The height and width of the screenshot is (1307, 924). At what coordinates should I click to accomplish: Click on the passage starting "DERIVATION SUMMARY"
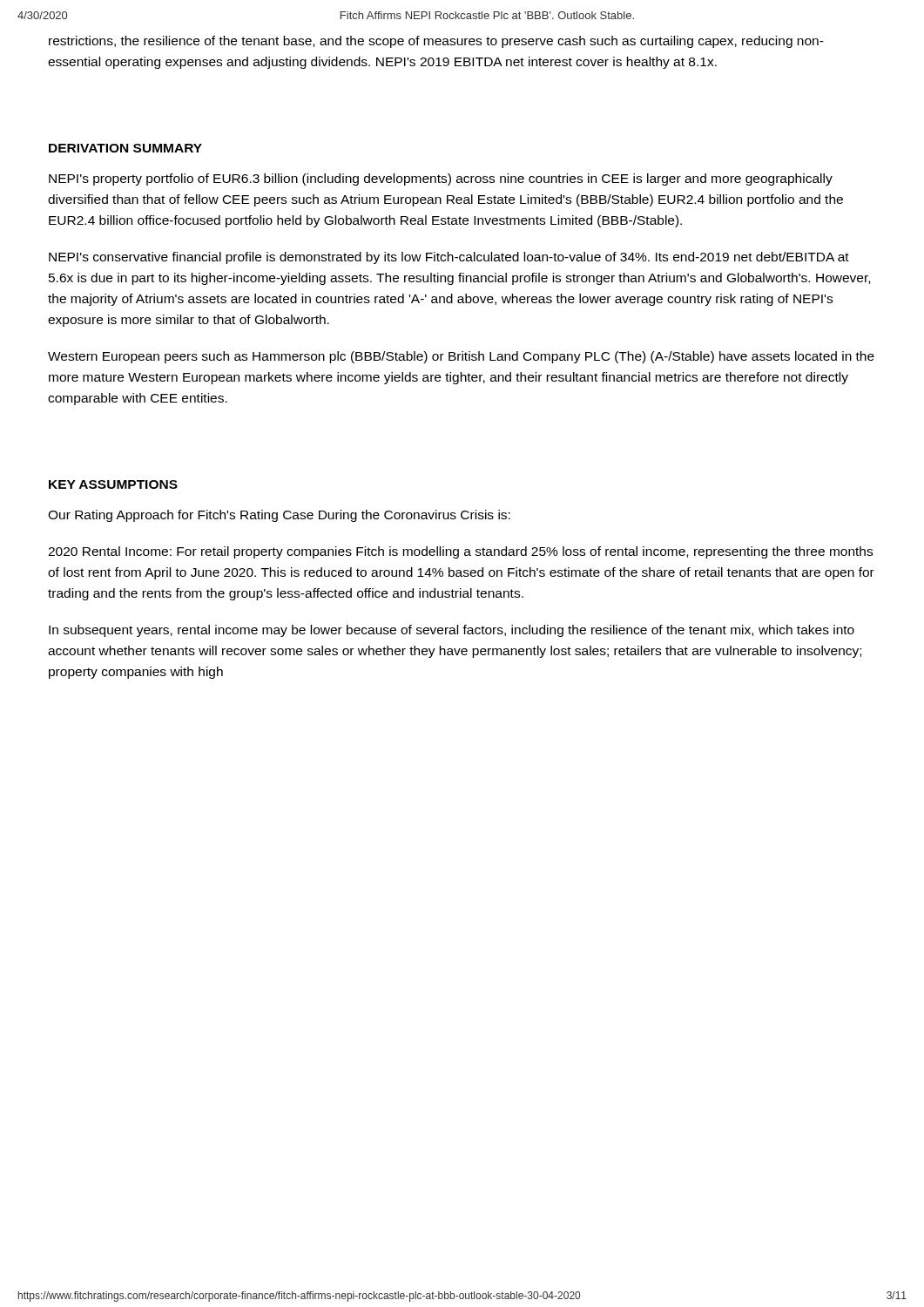click(x=125, y=148)
